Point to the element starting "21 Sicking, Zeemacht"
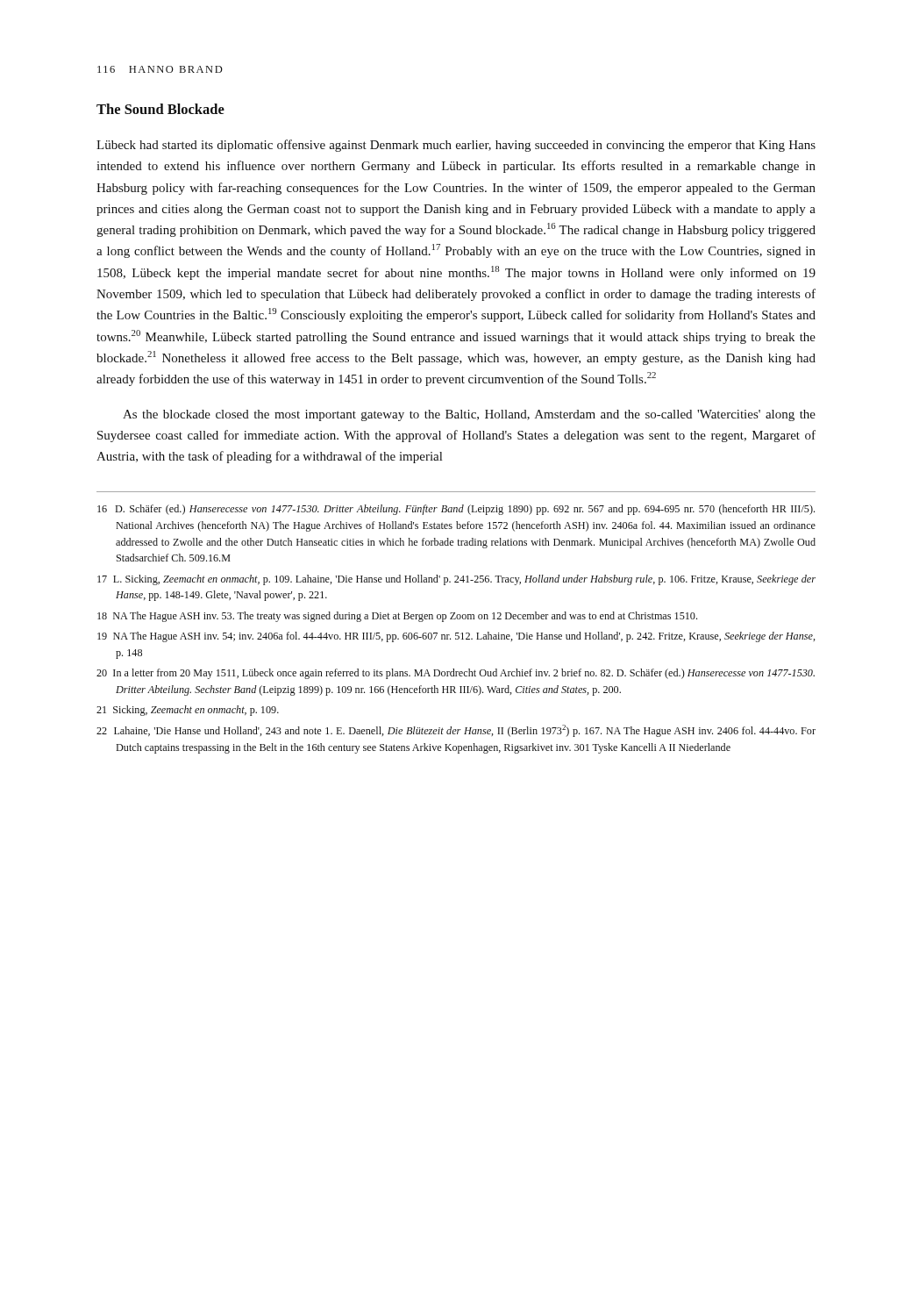 click(188, 710)
